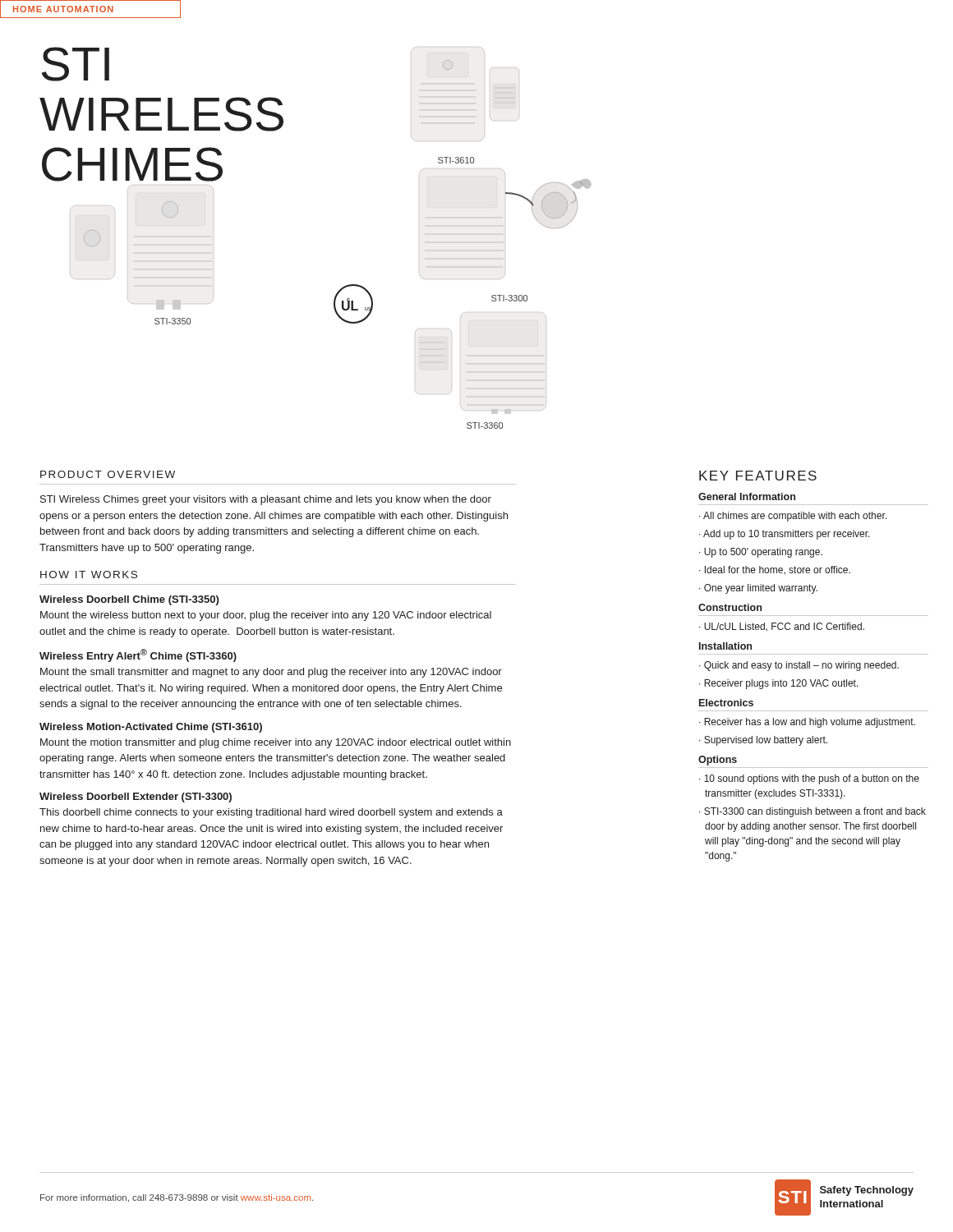Viewport: 953px width, 1232px height.
Task: Locate the text "Receiver plugs into 120 VAC outlet."
Action: (781, 683)
